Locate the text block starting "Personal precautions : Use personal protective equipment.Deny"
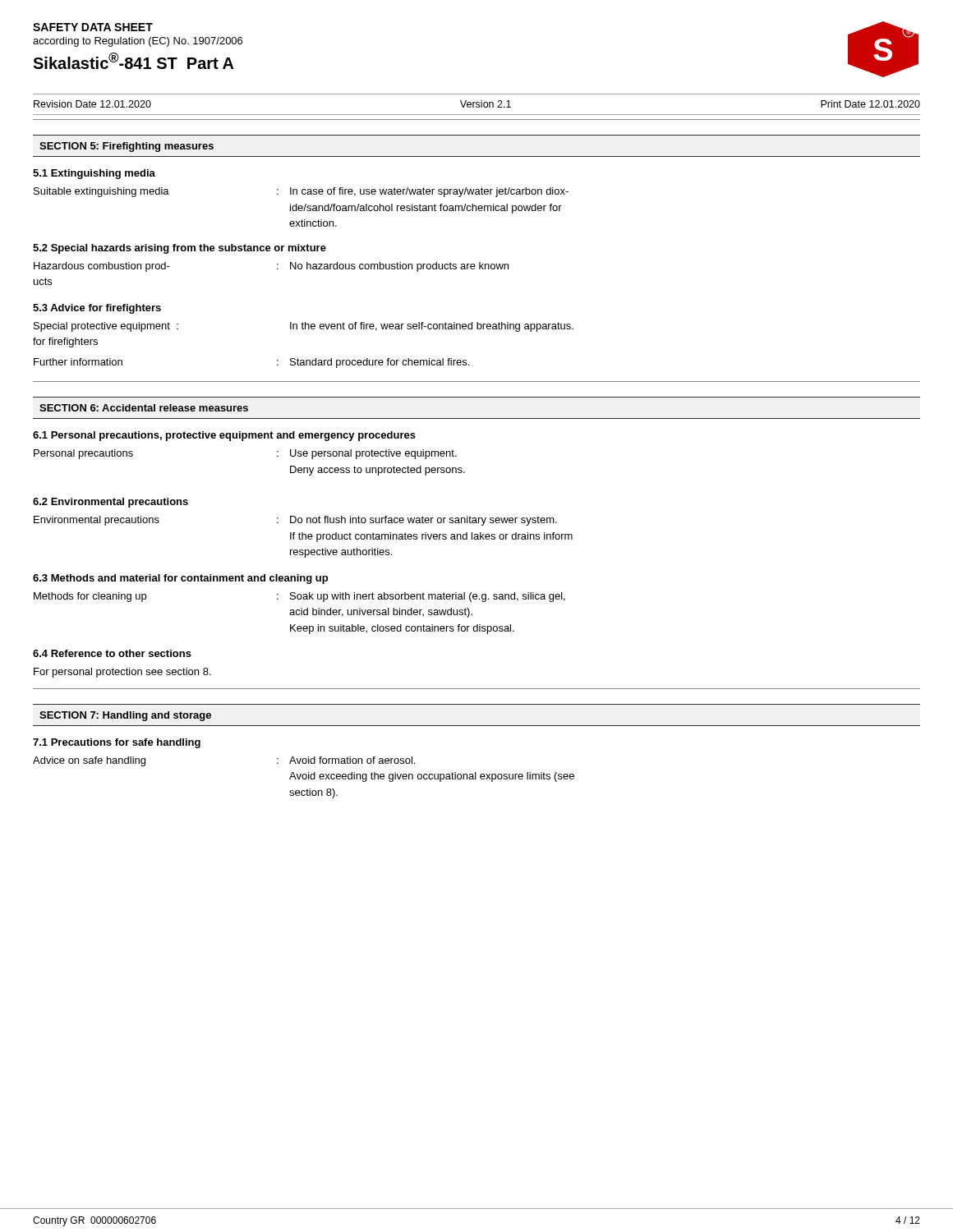 pos(83,454)
